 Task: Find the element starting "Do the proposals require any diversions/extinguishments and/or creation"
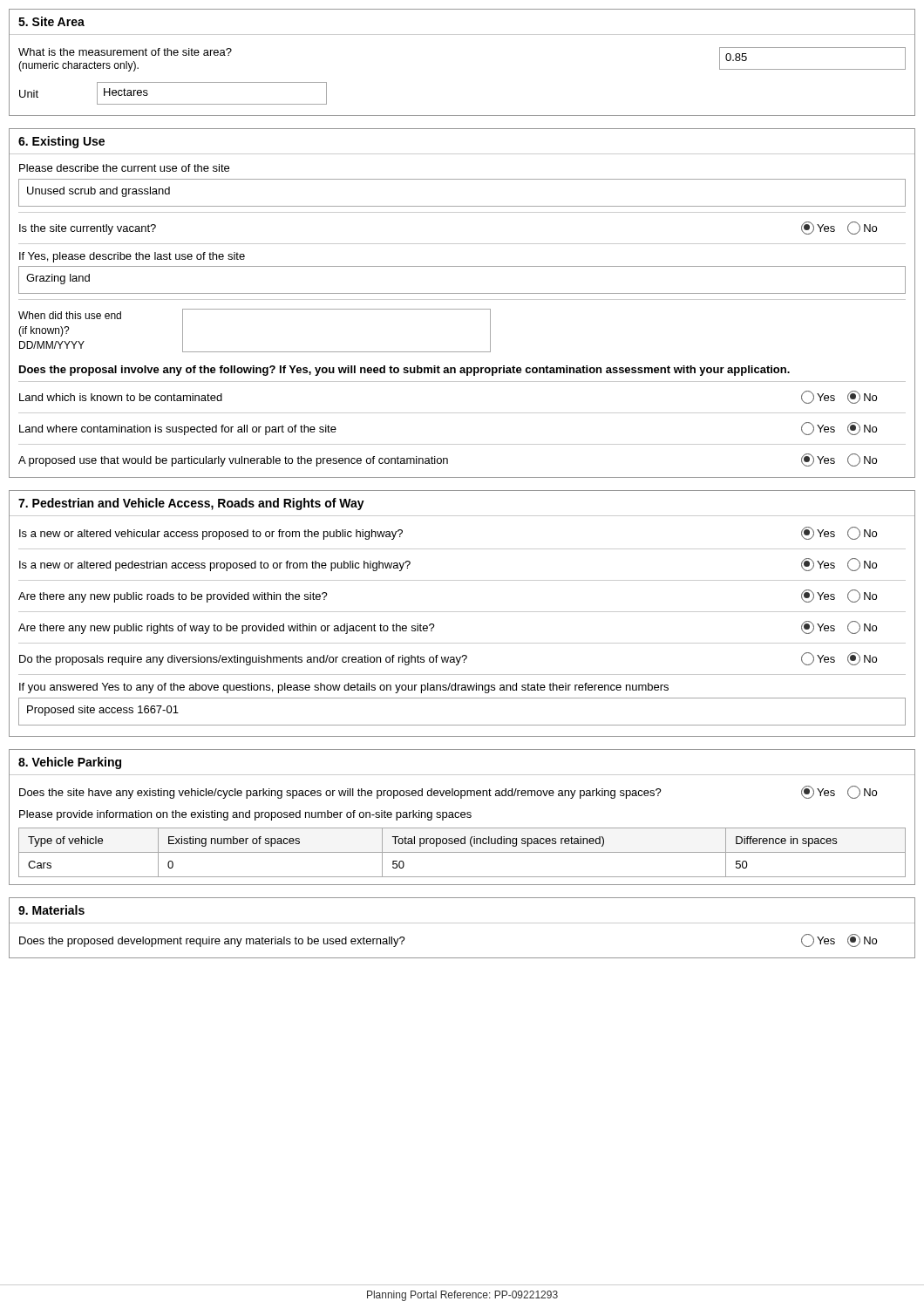click(243, 659)
